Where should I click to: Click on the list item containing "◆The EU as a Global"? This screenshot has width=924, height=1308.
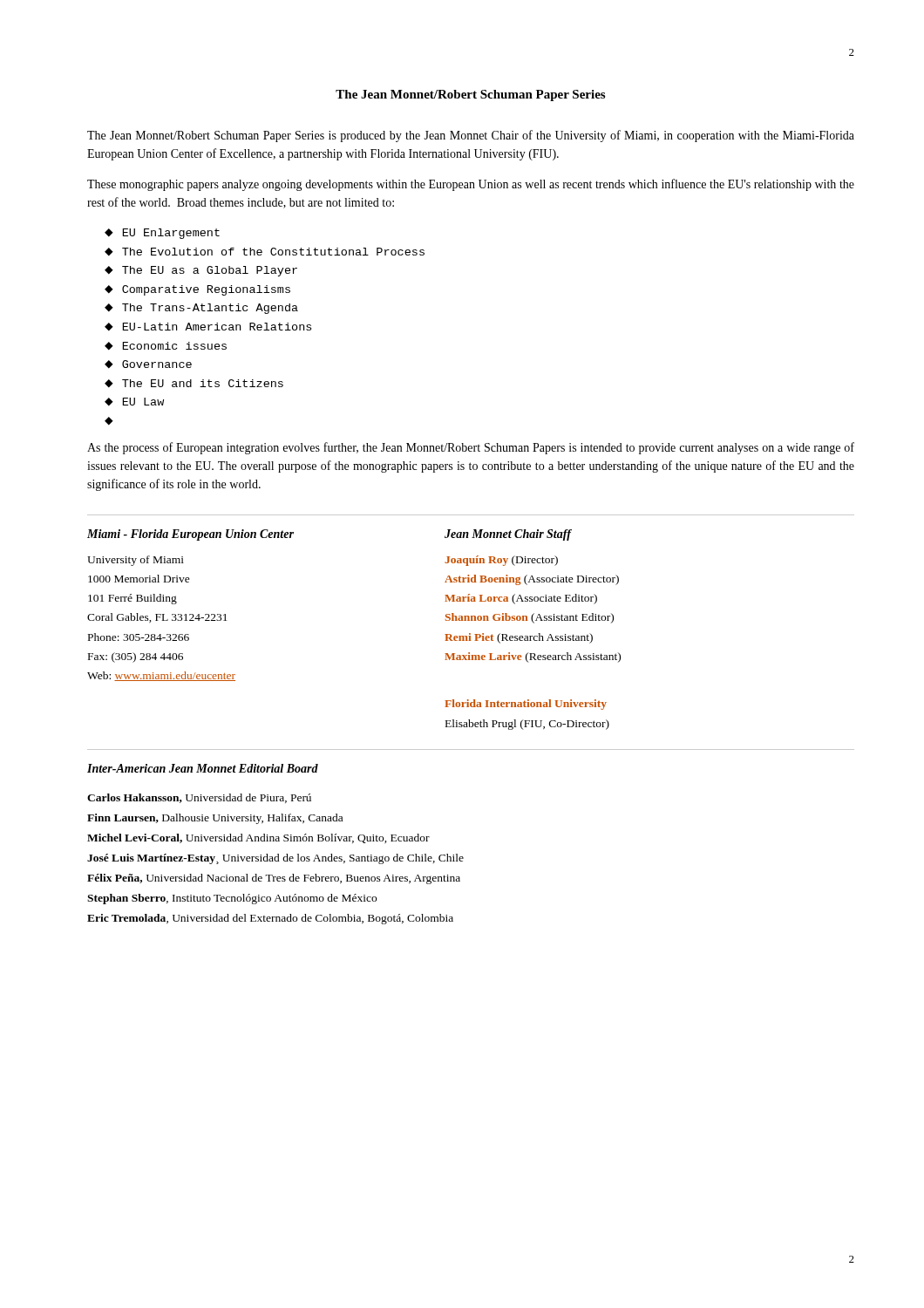[201, 271]
